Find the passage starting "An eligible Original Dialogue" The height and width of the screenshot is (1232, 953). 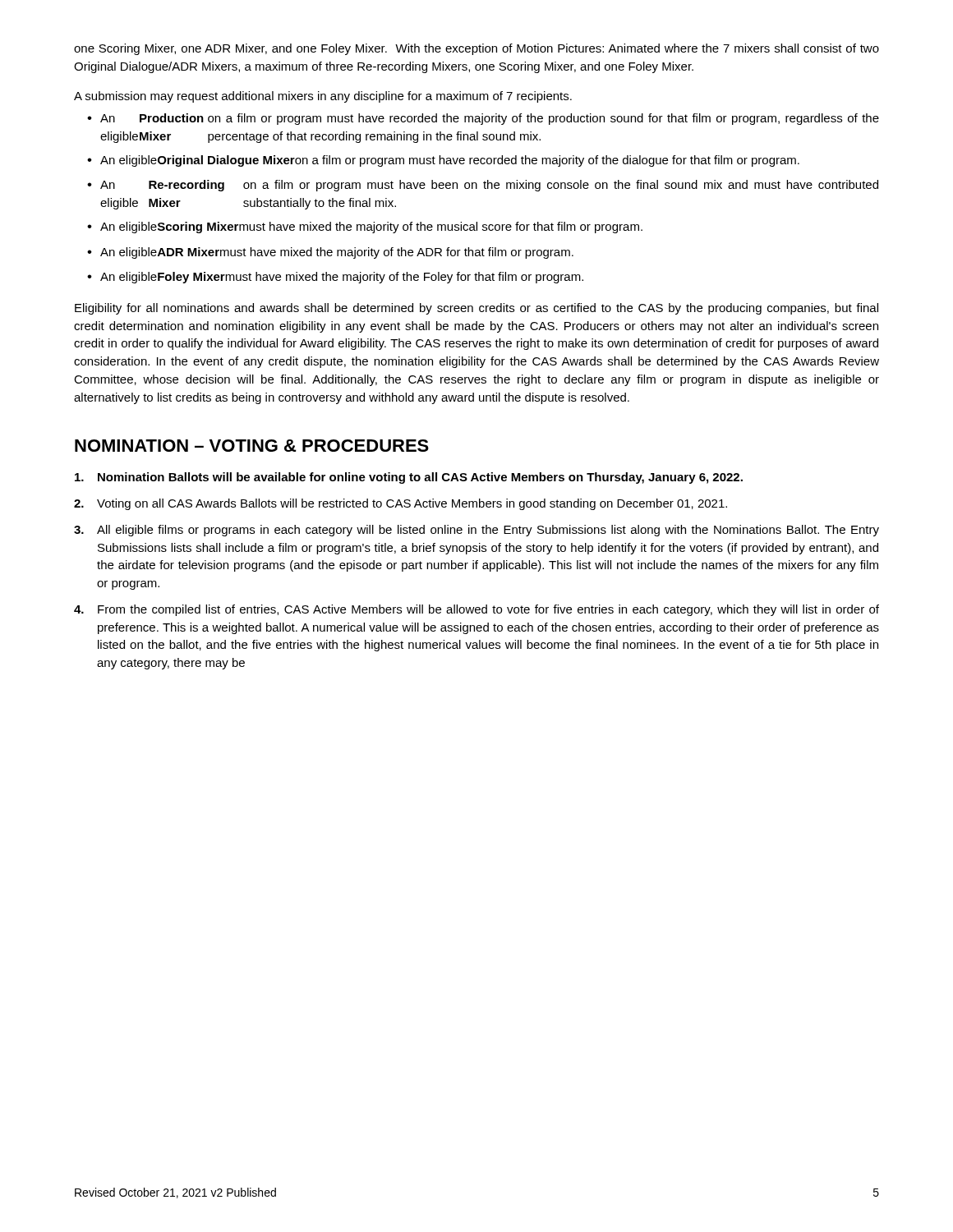[x=450, y=160]
